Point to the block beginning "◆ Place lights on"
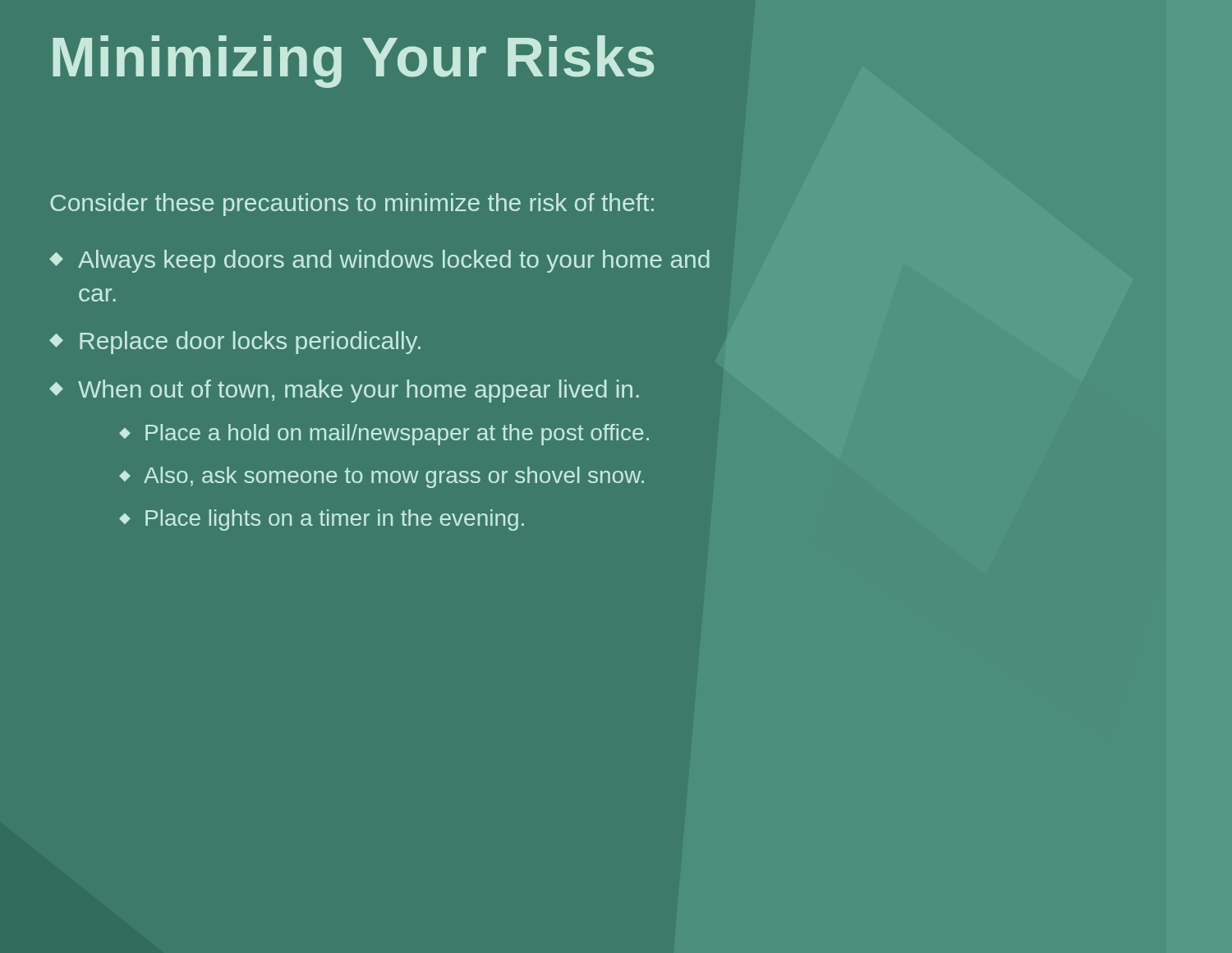The height and width of the screenshot is (953, 1232). tap(323, 518)
